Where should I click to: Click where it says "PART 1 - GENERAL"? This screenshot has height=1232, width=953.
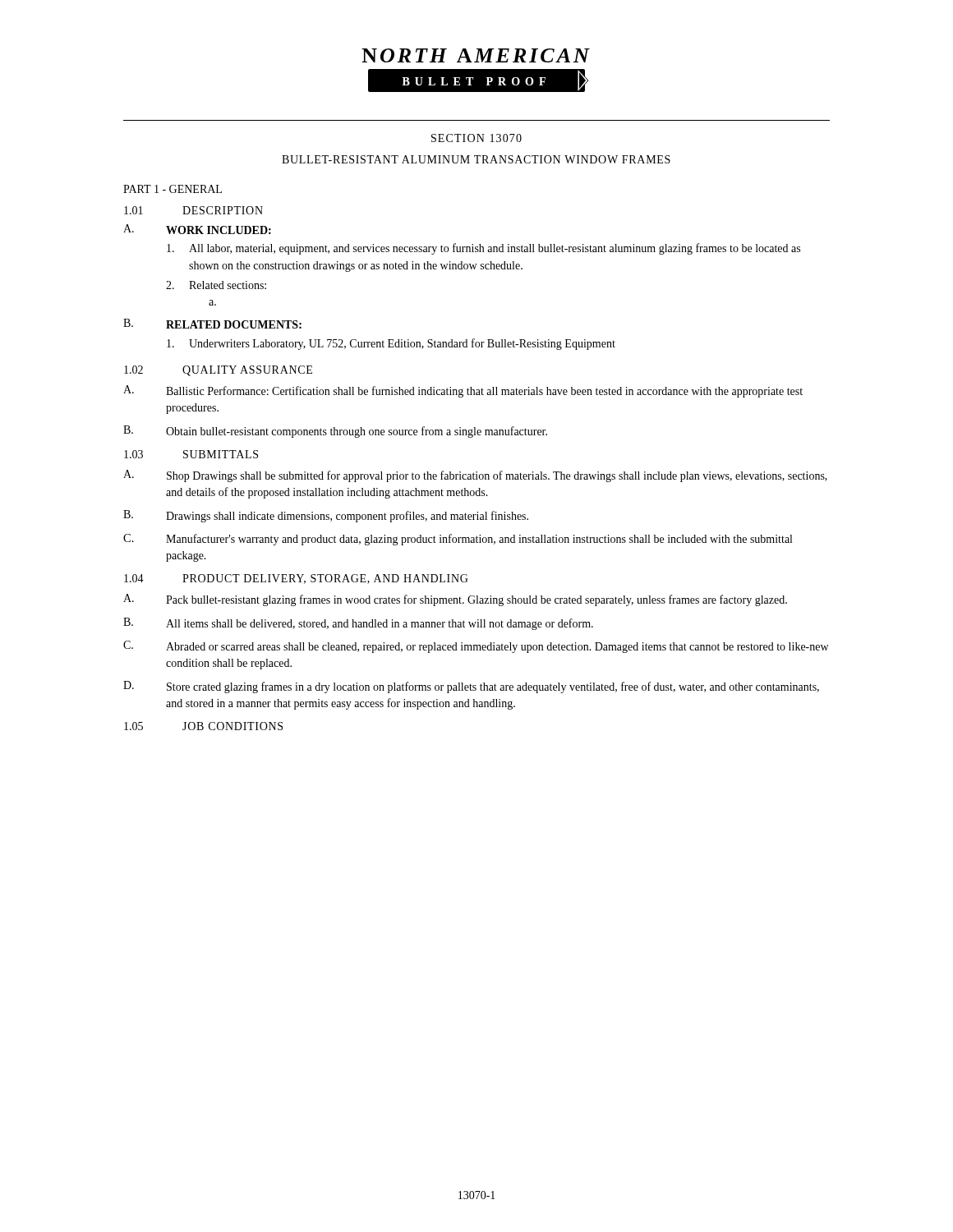[x=173, y=189]
